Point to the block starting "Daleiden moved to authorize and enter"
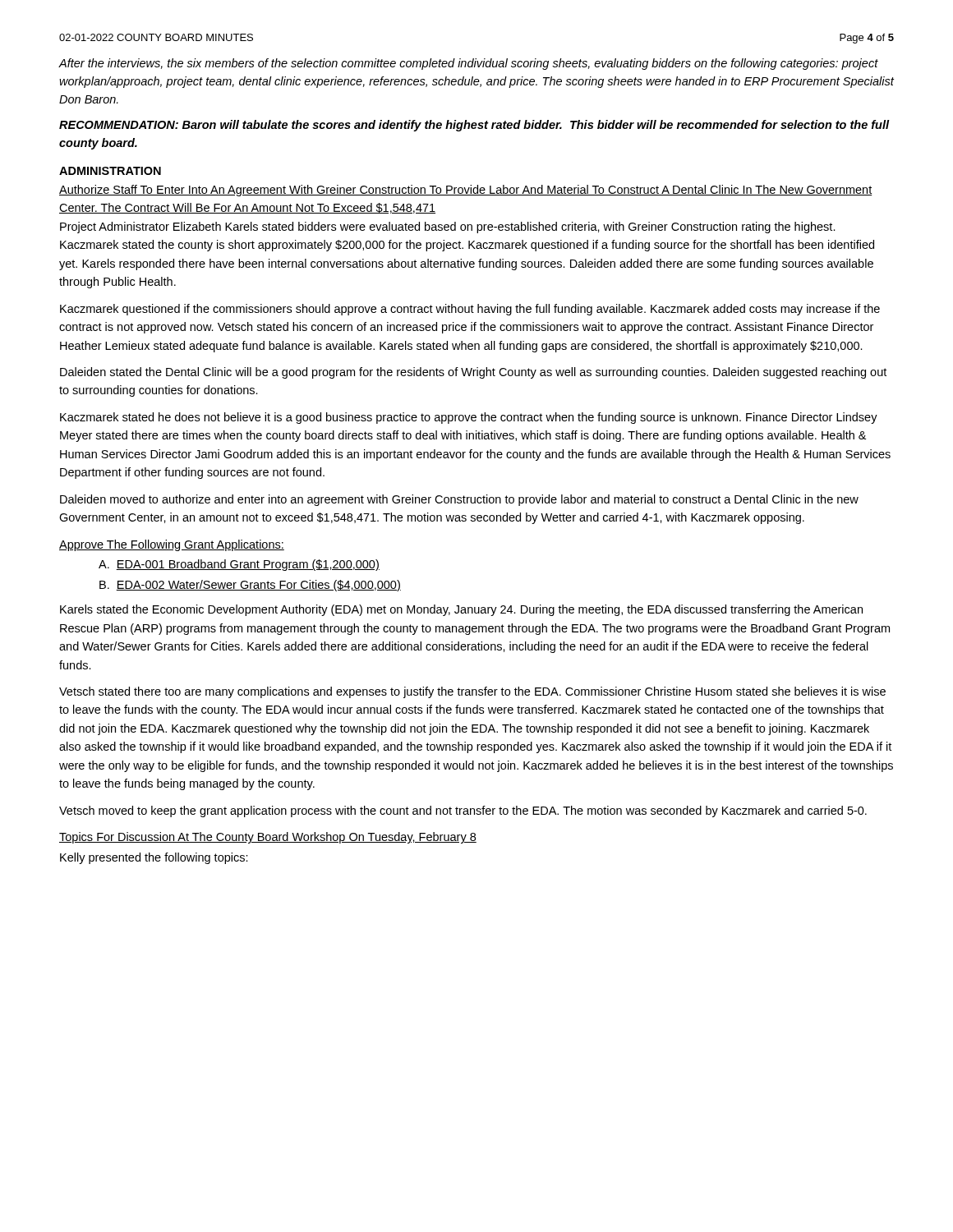Screen dimensions: 1232x953 point(459,508)
